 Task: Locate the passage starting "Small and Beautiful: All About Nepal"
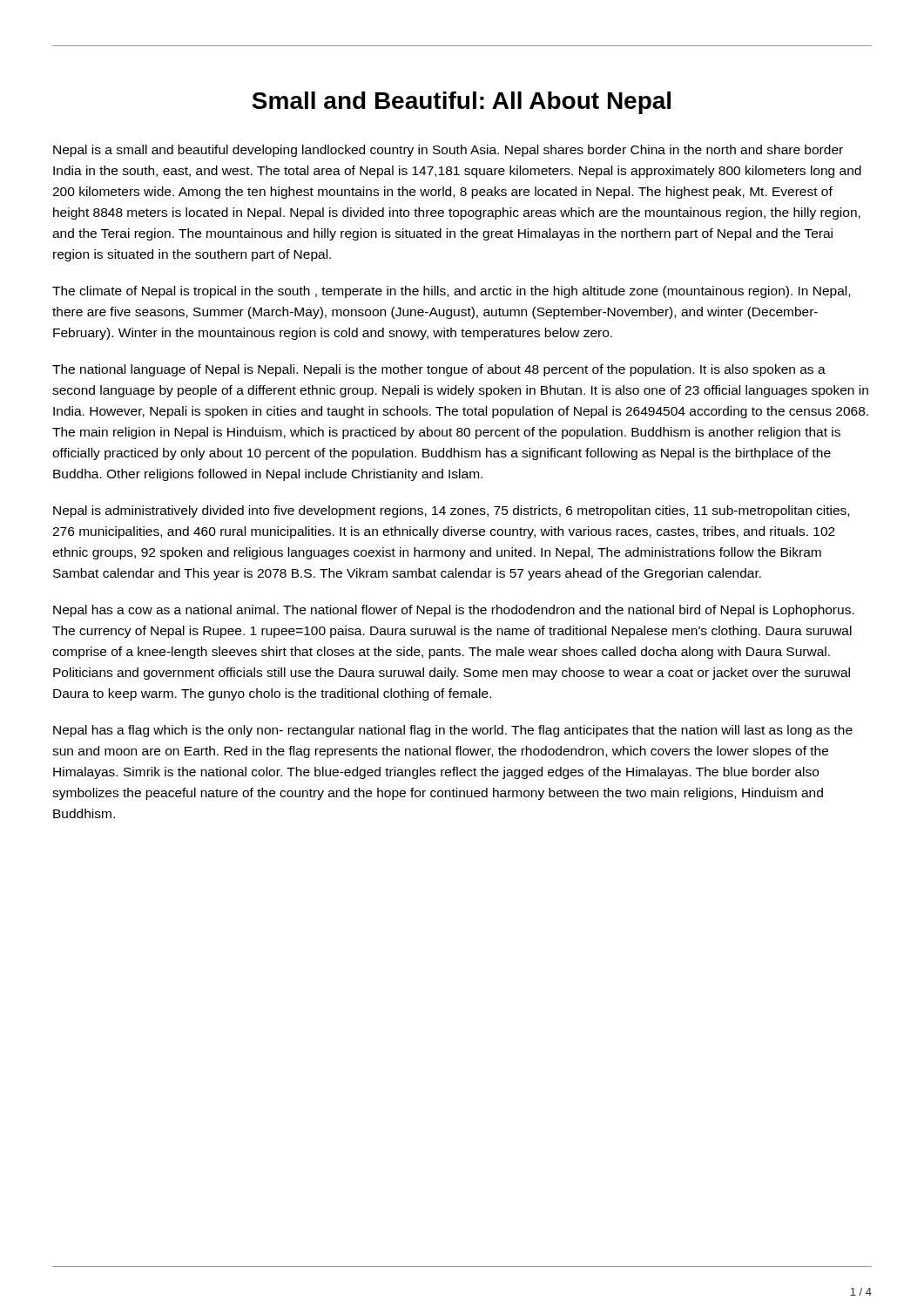coord(462,101)
